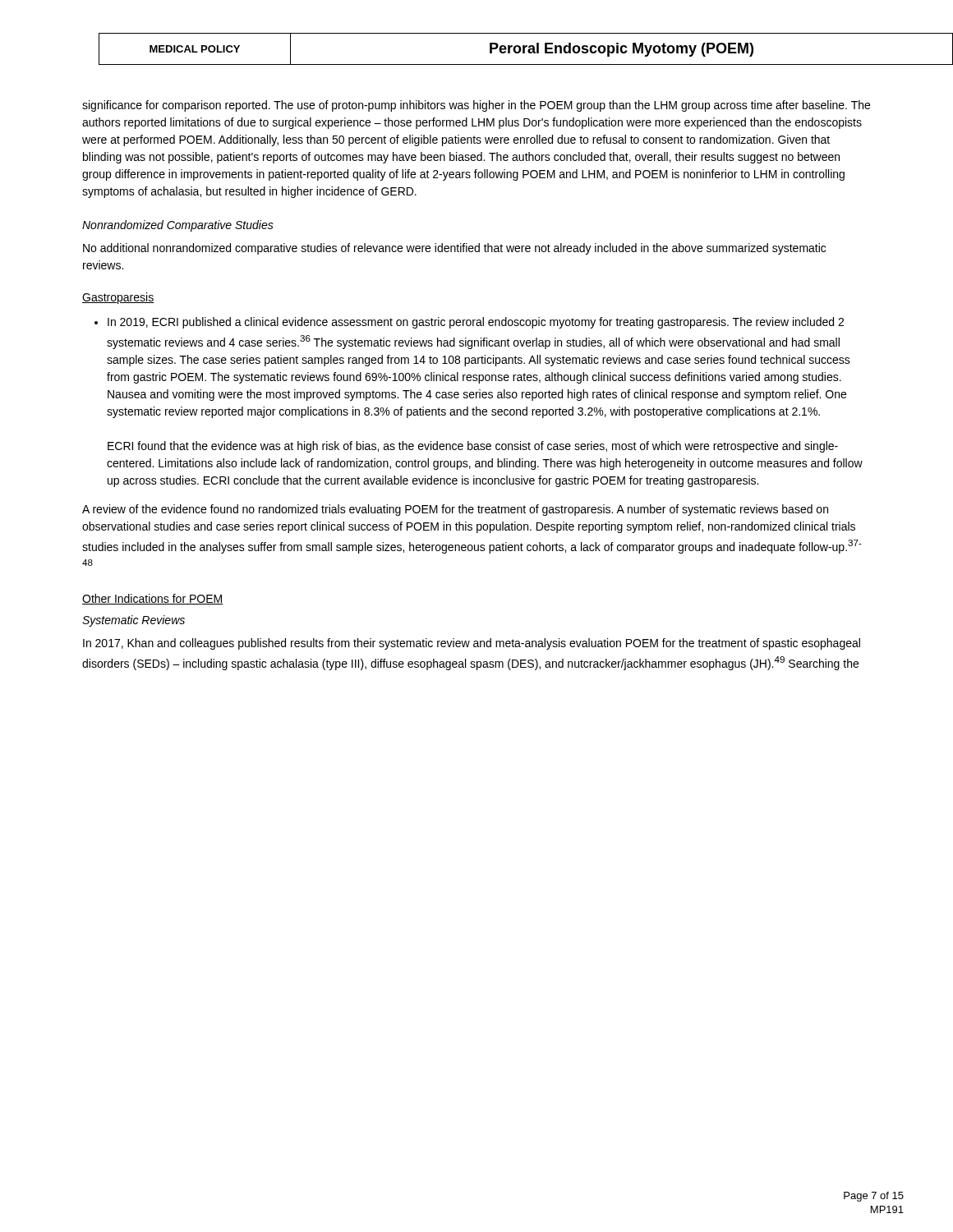This screenshot has width=953, height=1232.
Task: Find the block on this page that starts "In 2017, Khan and"
Action: (471, 653)
